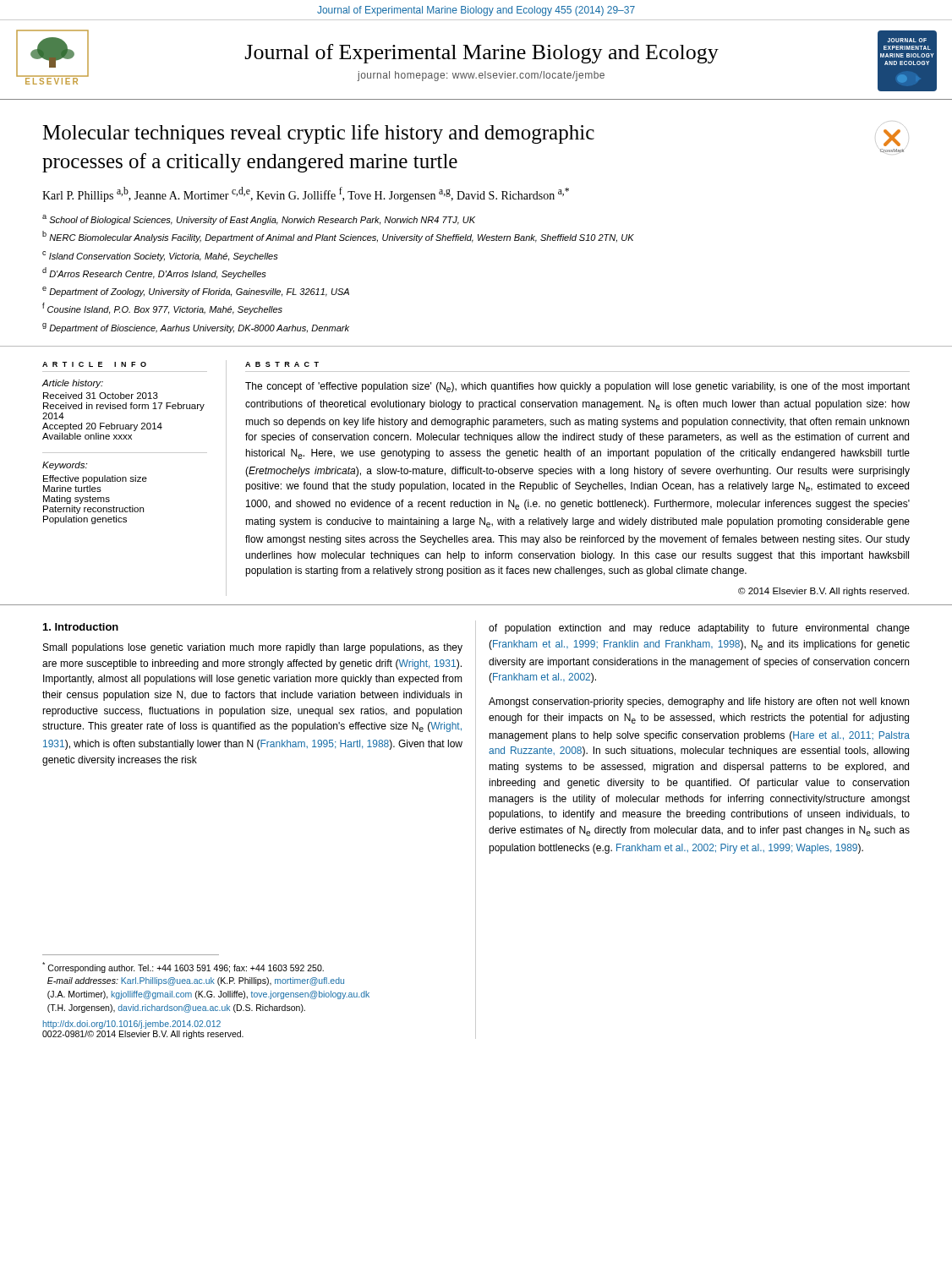952x1268 pixels.
Task: Find the element starting "1. Introduction"
Action: (x=80, y=627)
